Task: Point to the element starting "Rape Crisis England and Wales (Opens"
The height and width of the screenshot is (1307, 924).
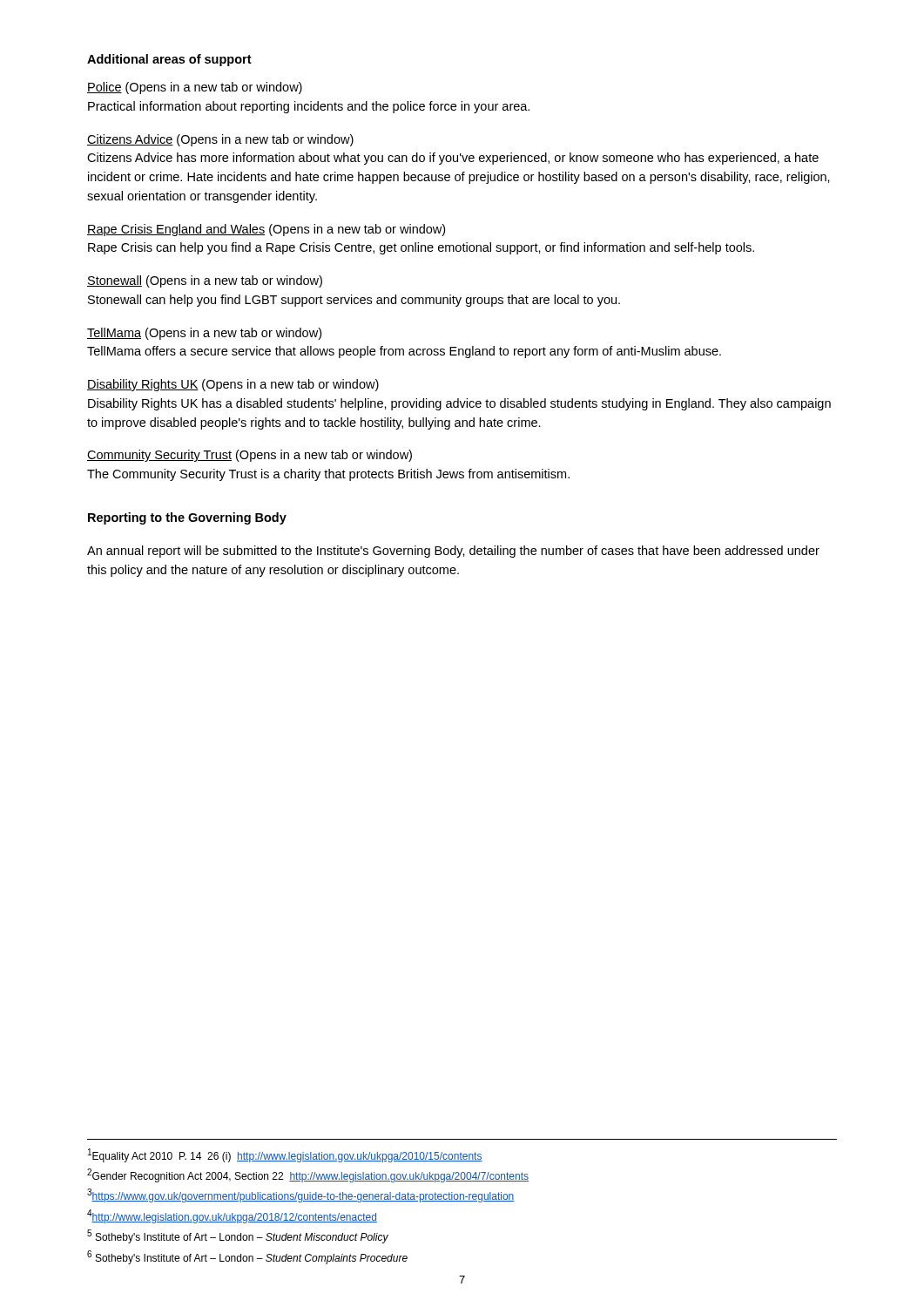Action: point(421,238)
